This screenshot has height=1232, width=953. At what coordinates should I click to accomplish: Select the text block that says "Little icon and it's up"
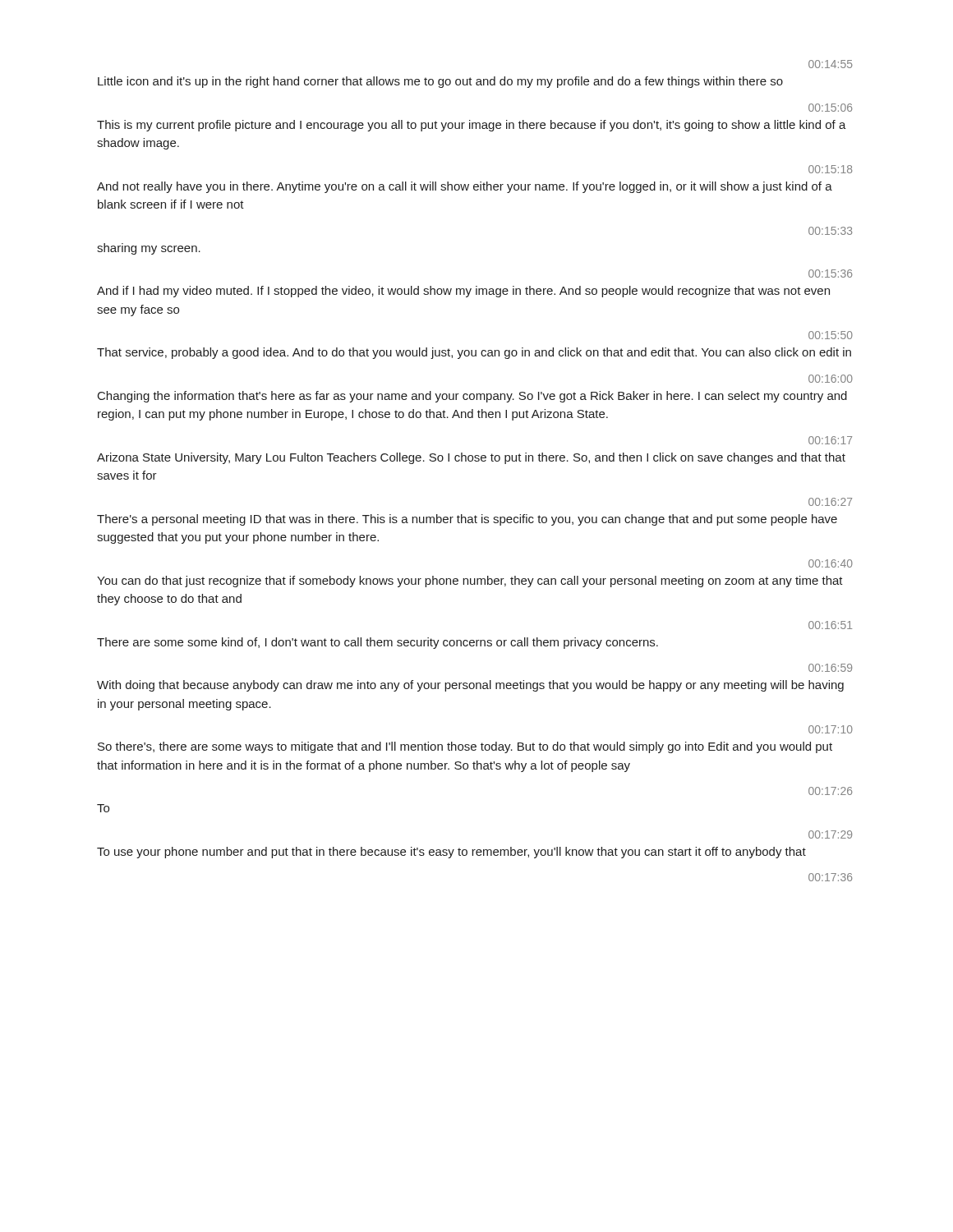[x=440, y=81]
